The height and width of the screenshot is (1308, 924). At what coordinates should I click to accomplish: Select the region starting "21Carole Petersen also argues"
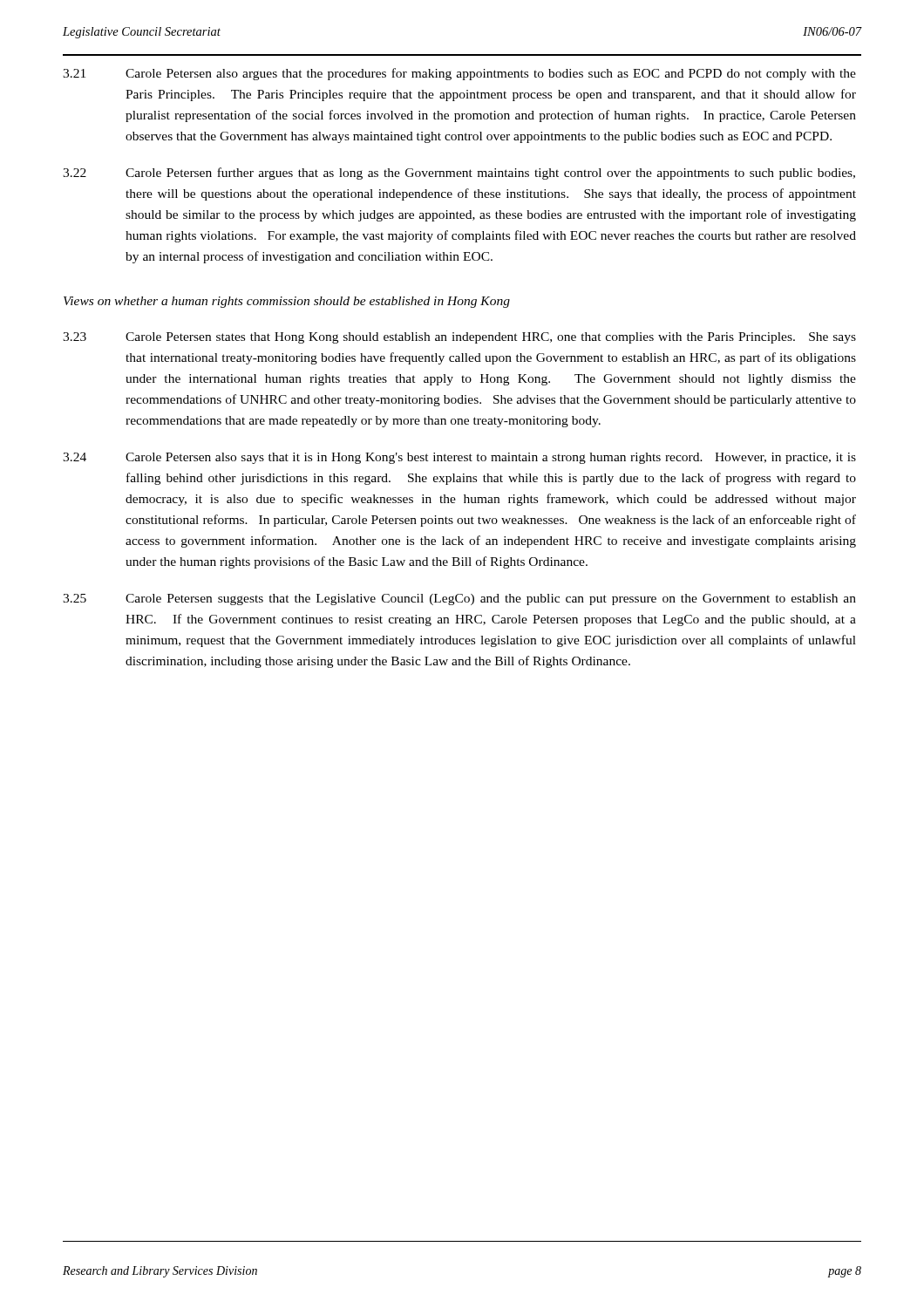pos(459,105)
